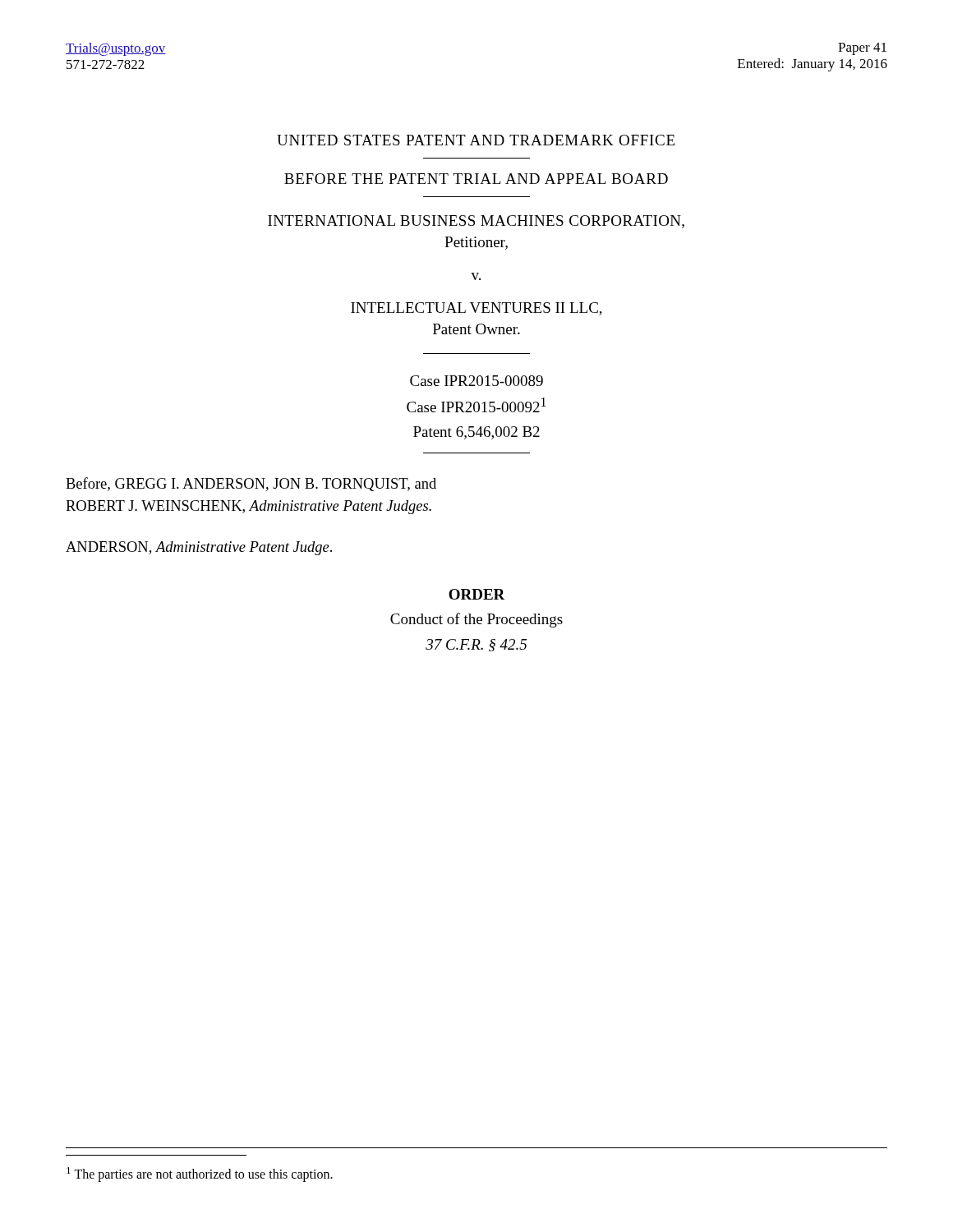Where is the passage that starts "INTELLECTUAL VENTURES II"?
The height and width of the screenshot is (1232, 953).
476,308
